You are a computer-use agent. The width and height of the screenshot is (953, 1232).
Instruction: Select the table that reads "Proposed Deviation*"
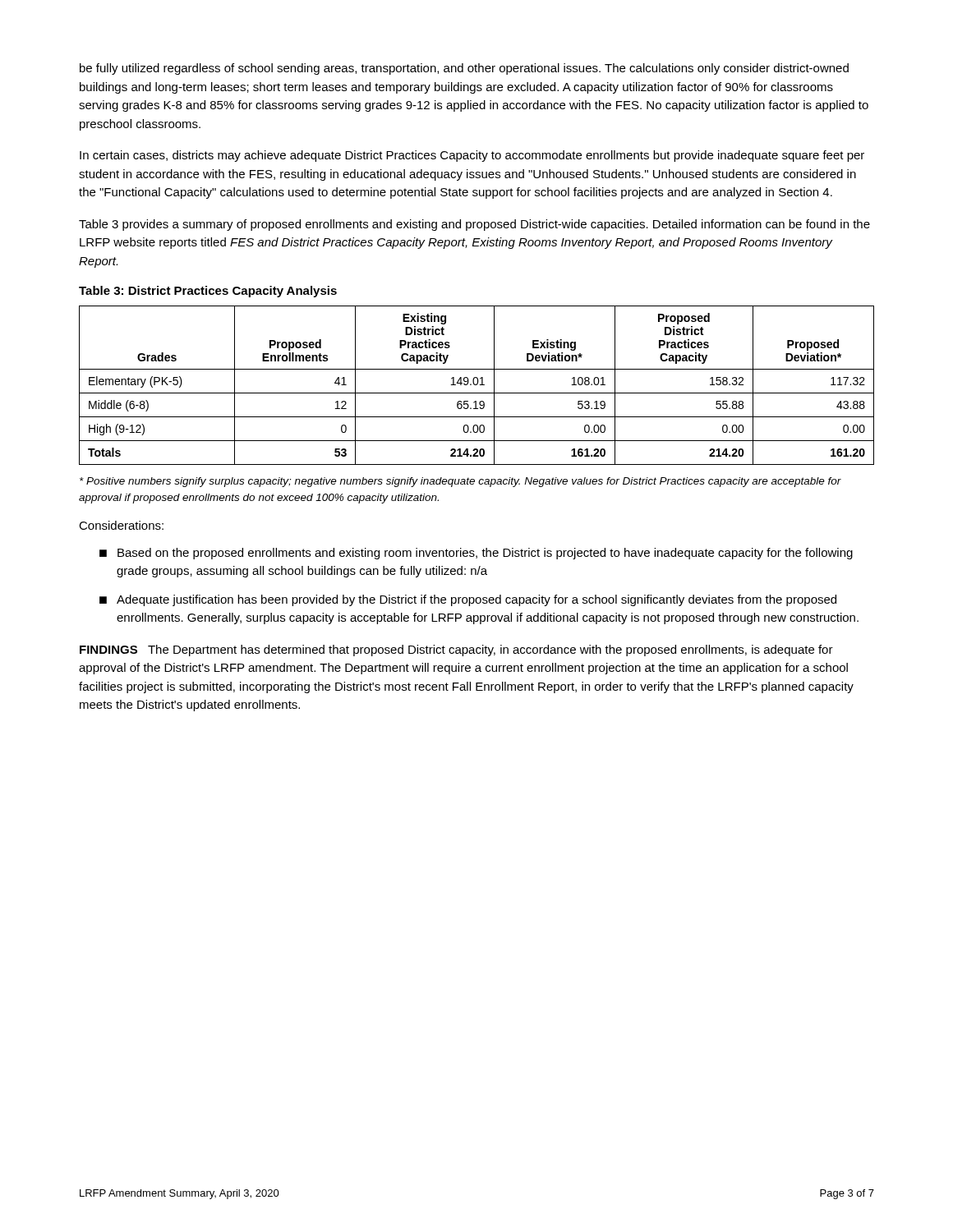coord(476,385)
